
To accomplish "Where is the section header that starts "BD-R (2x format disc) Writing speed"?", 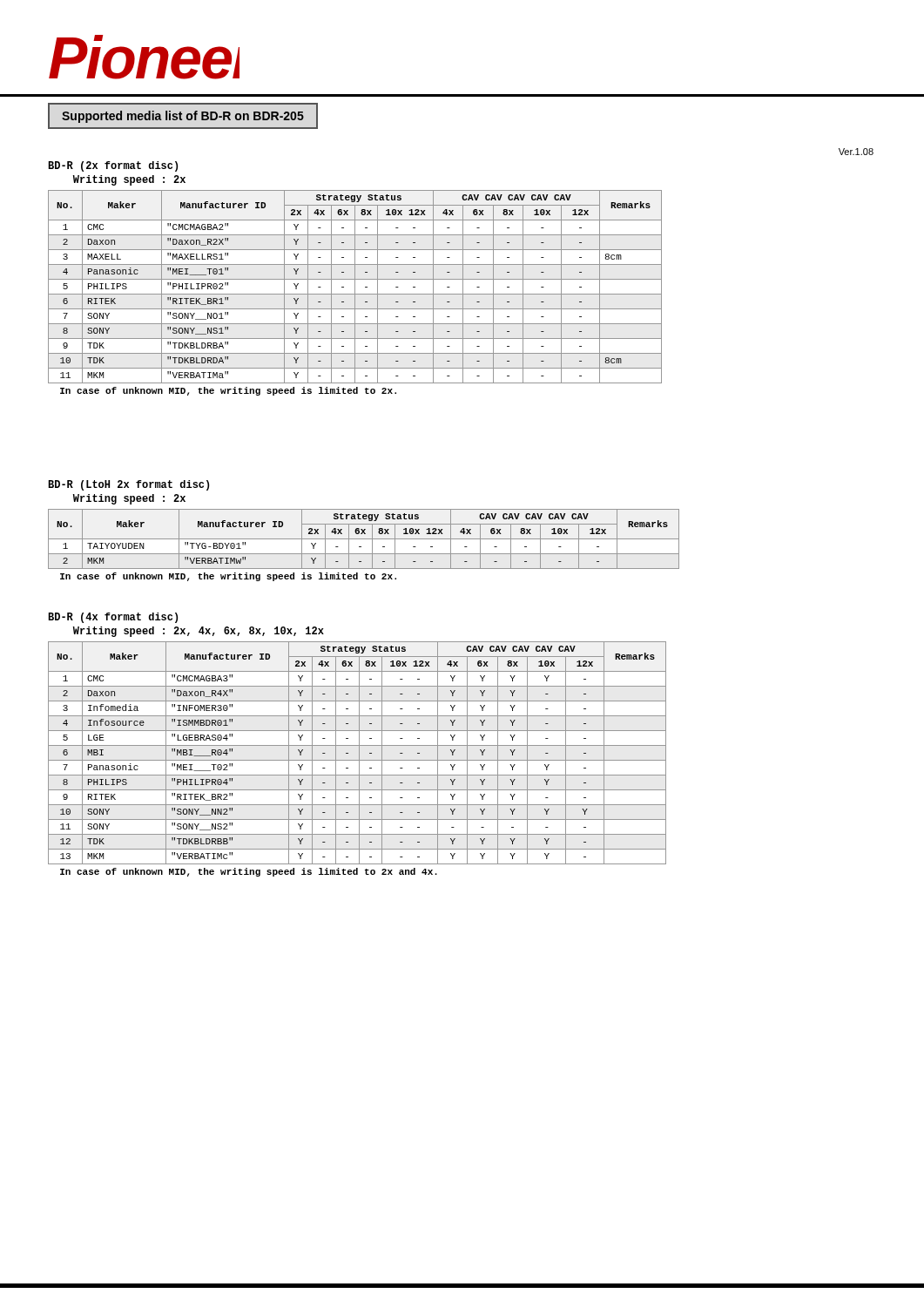I will click(117, 173).
